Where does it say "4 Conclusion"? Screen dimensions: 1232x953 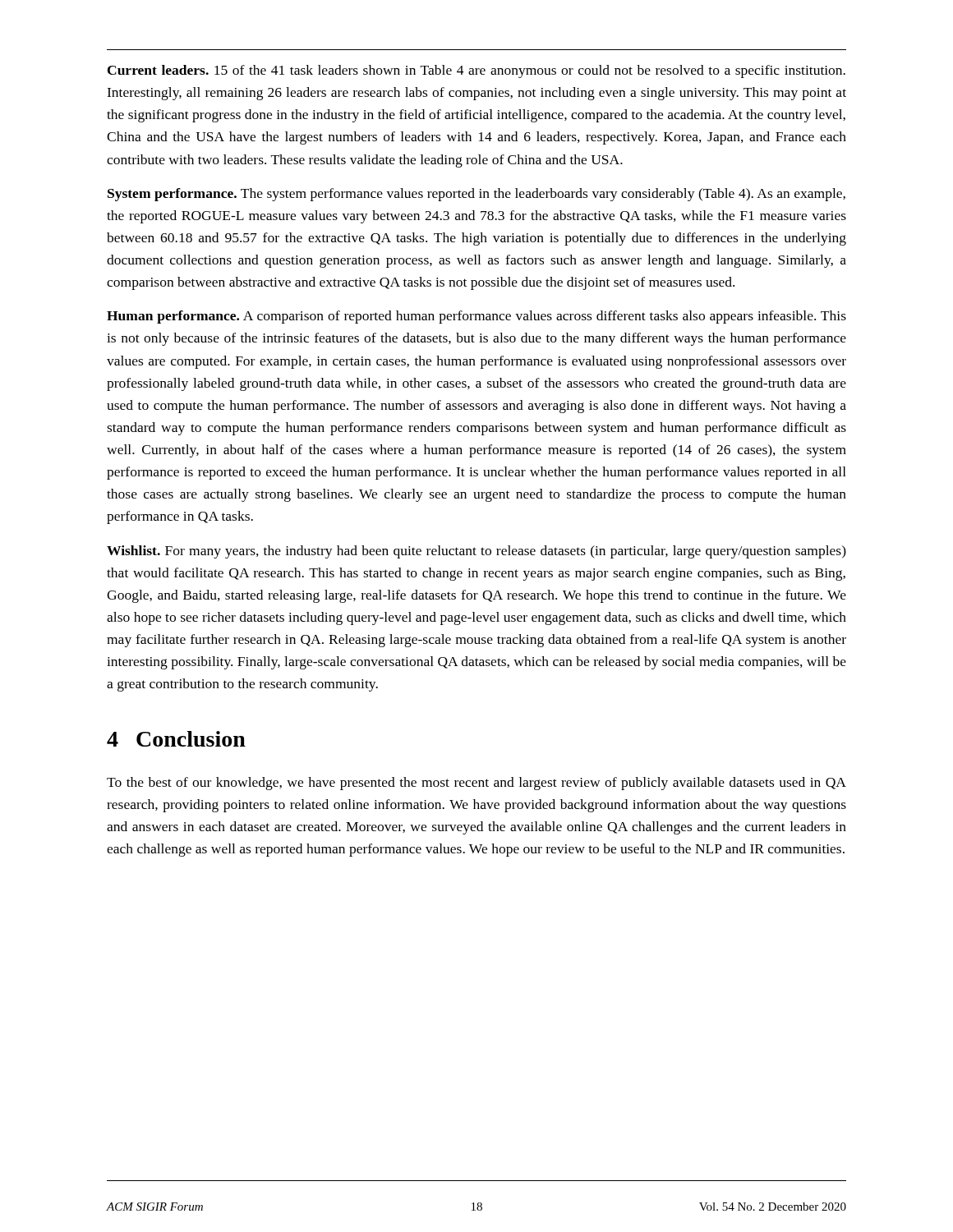tap(176, 739)
